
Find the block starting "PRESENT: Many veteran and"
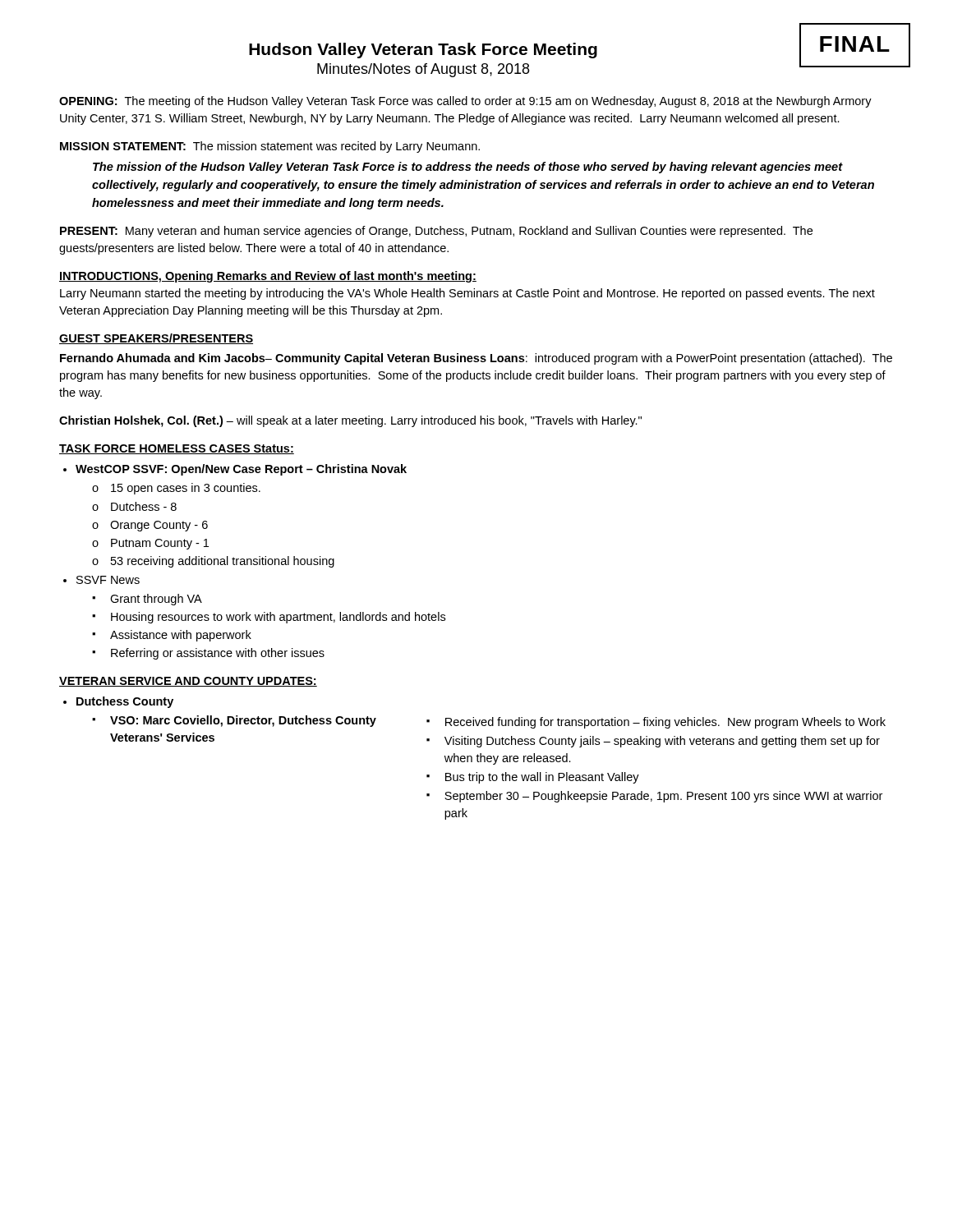476,240
